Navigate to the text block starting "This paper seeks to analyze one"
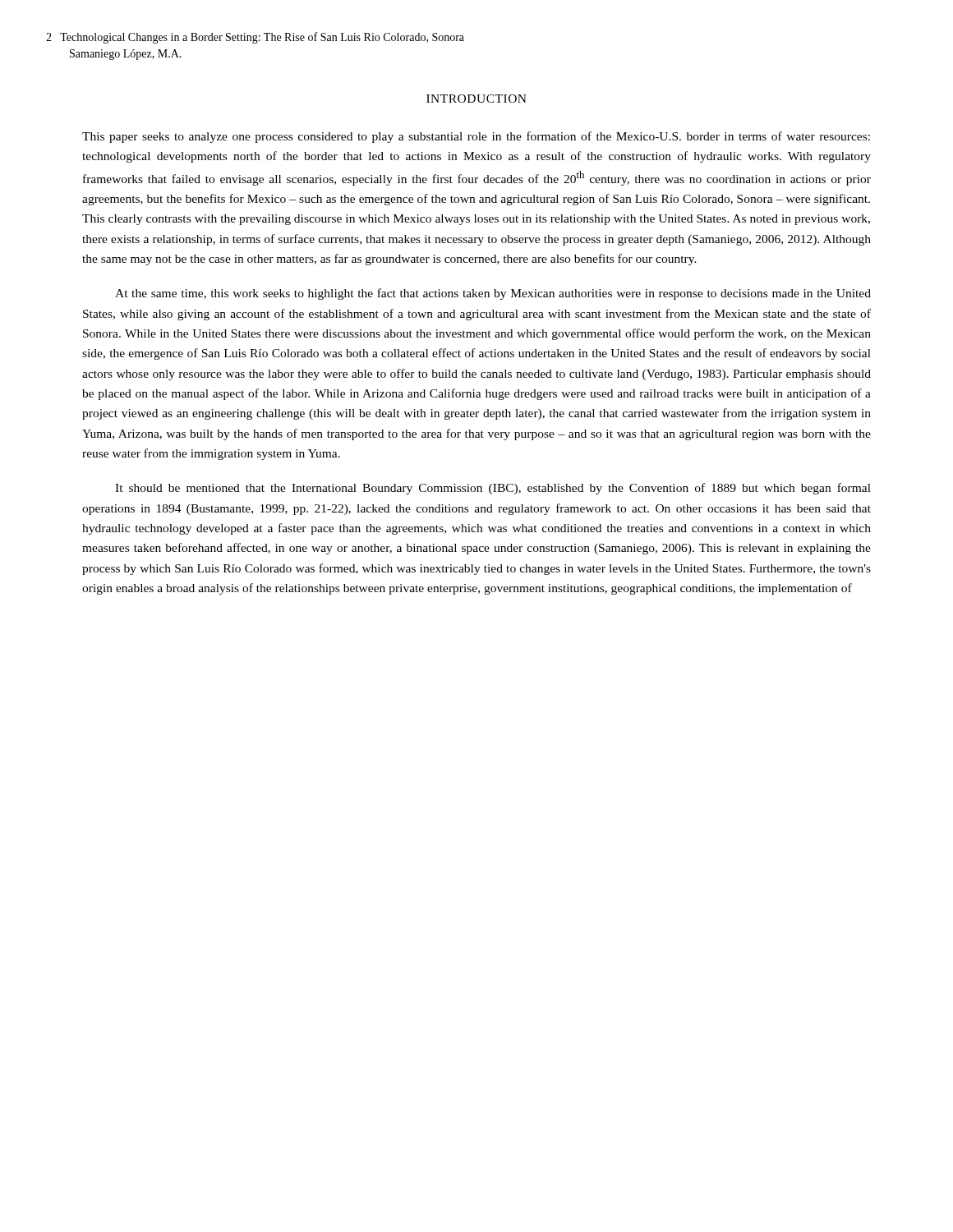 pos(476,197)
